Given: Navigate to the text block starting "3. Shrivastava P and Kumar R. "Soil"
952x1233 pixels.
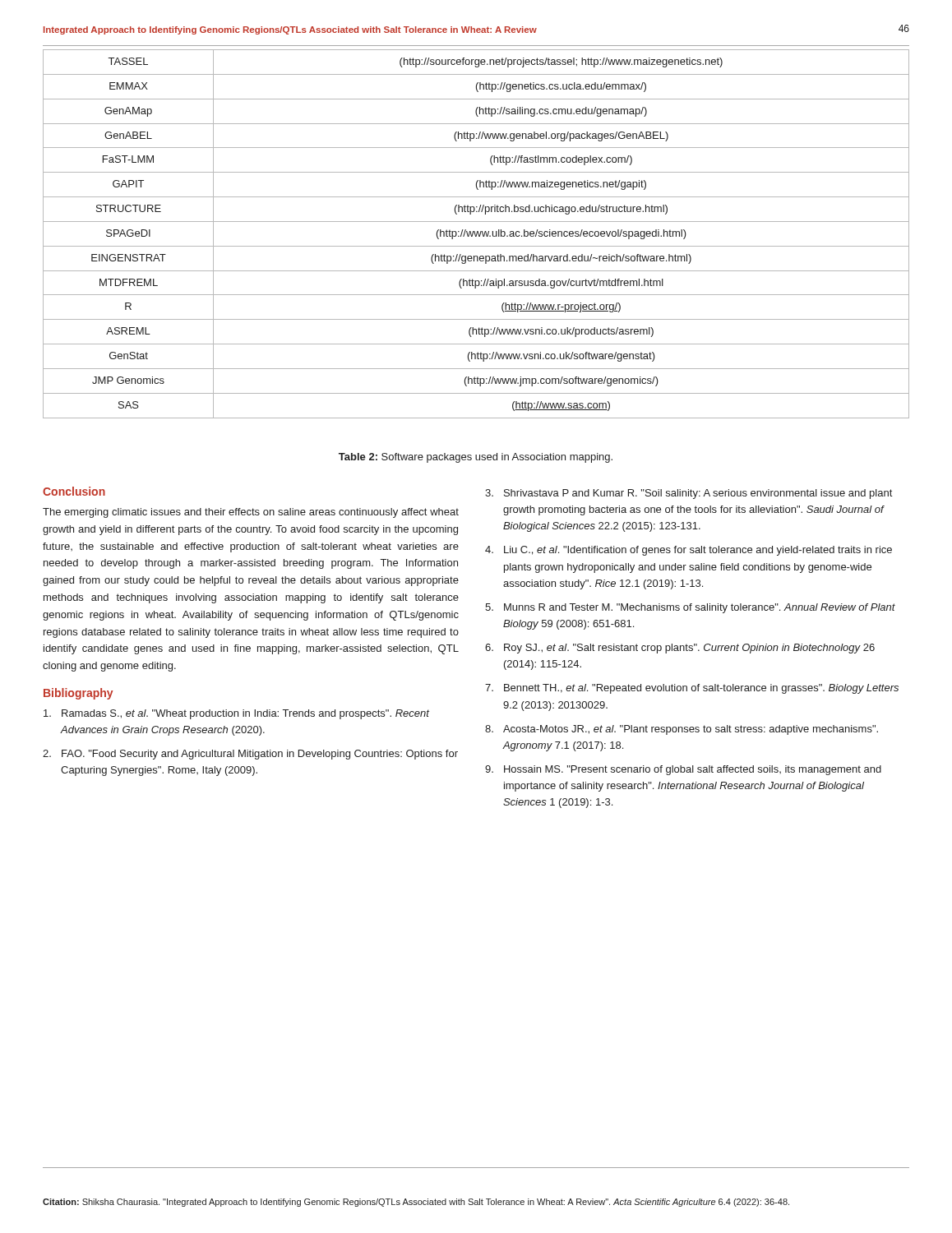Looking at the screenshot, I should (x=693, y=510).
